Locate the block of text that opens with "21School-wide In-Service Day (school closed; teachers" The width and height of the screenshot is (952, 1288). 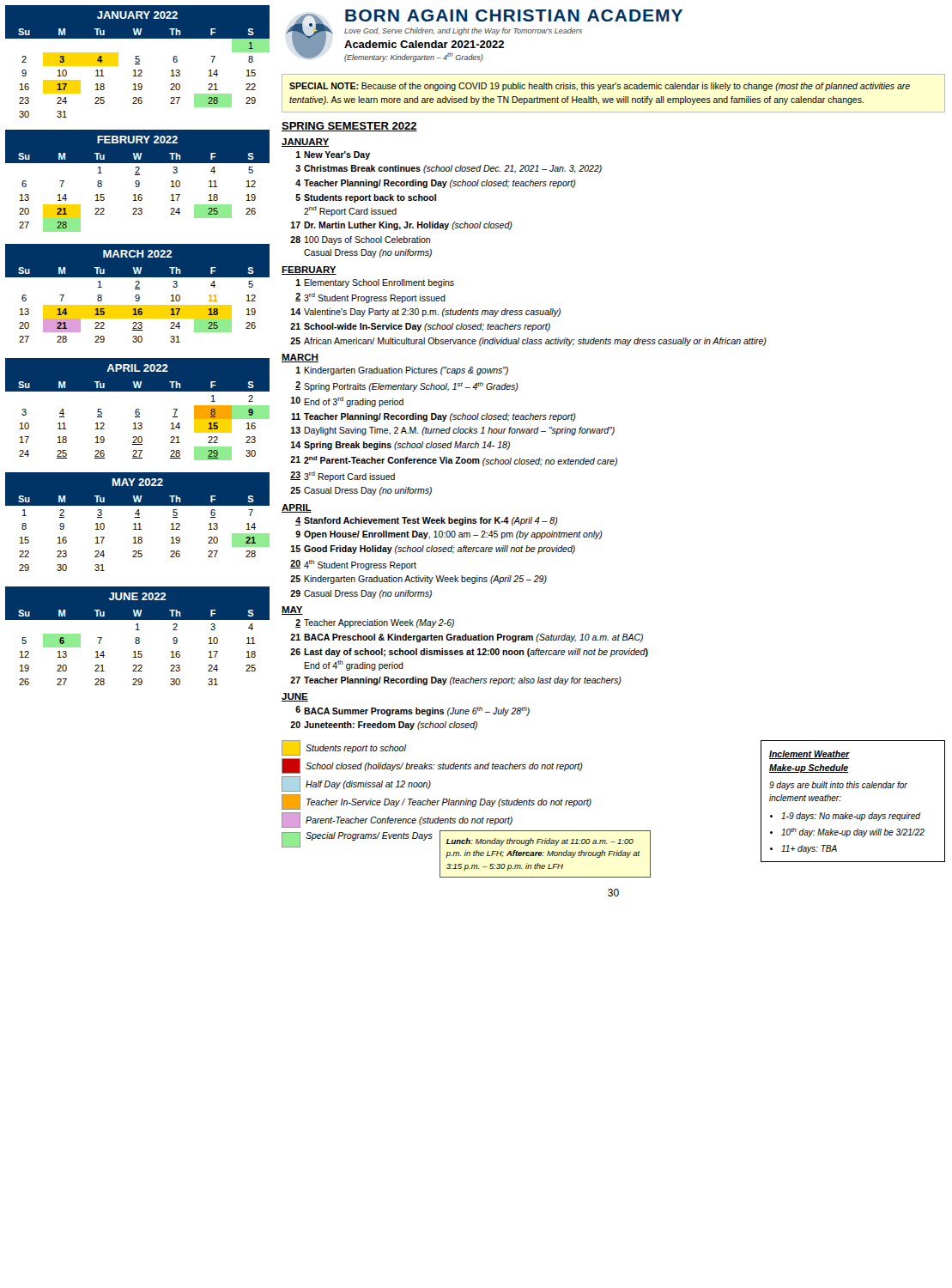click(x=420, y=327)
